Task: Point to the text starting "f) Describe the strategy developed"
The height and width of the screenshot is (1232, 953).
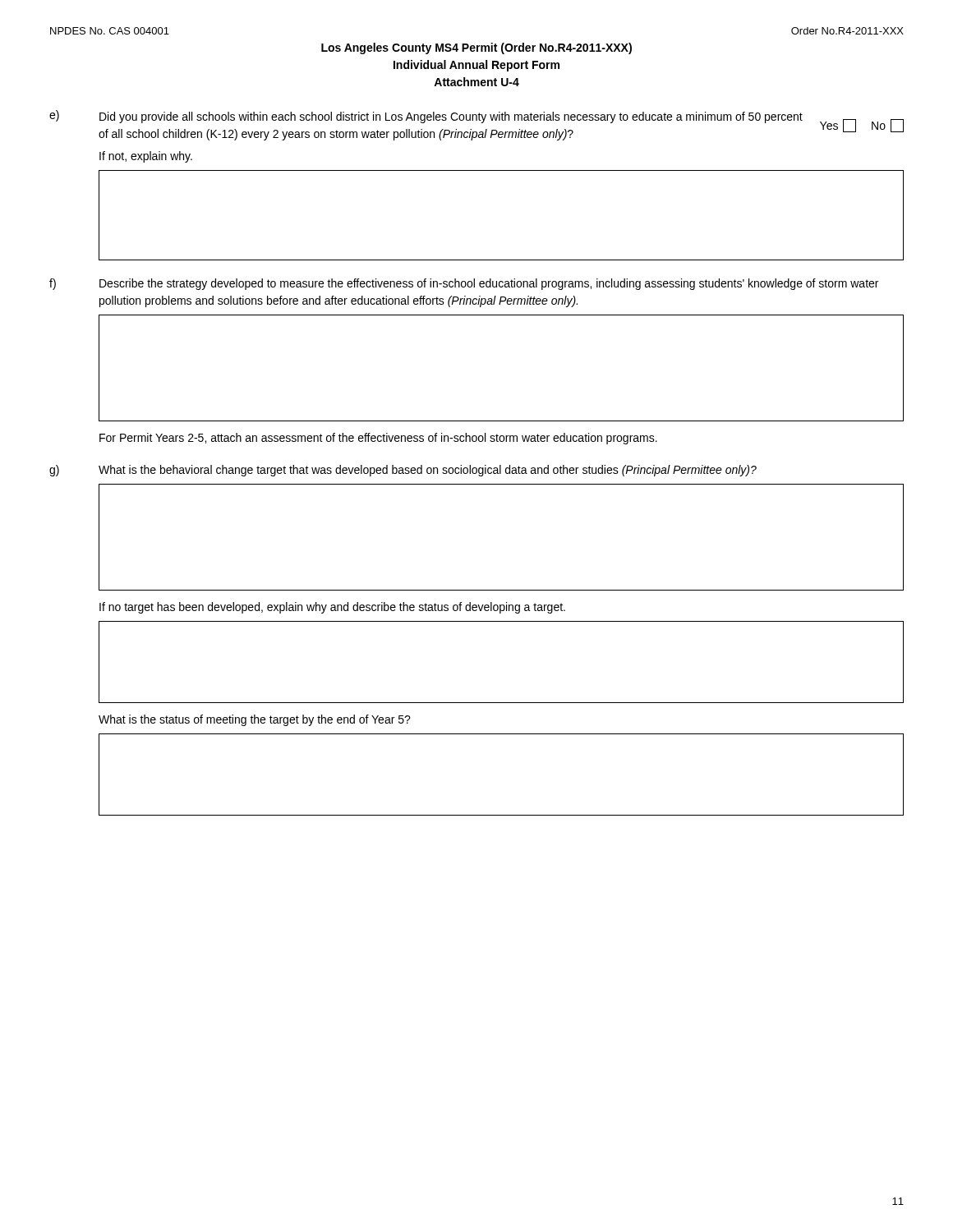Action: click(464, 284)
